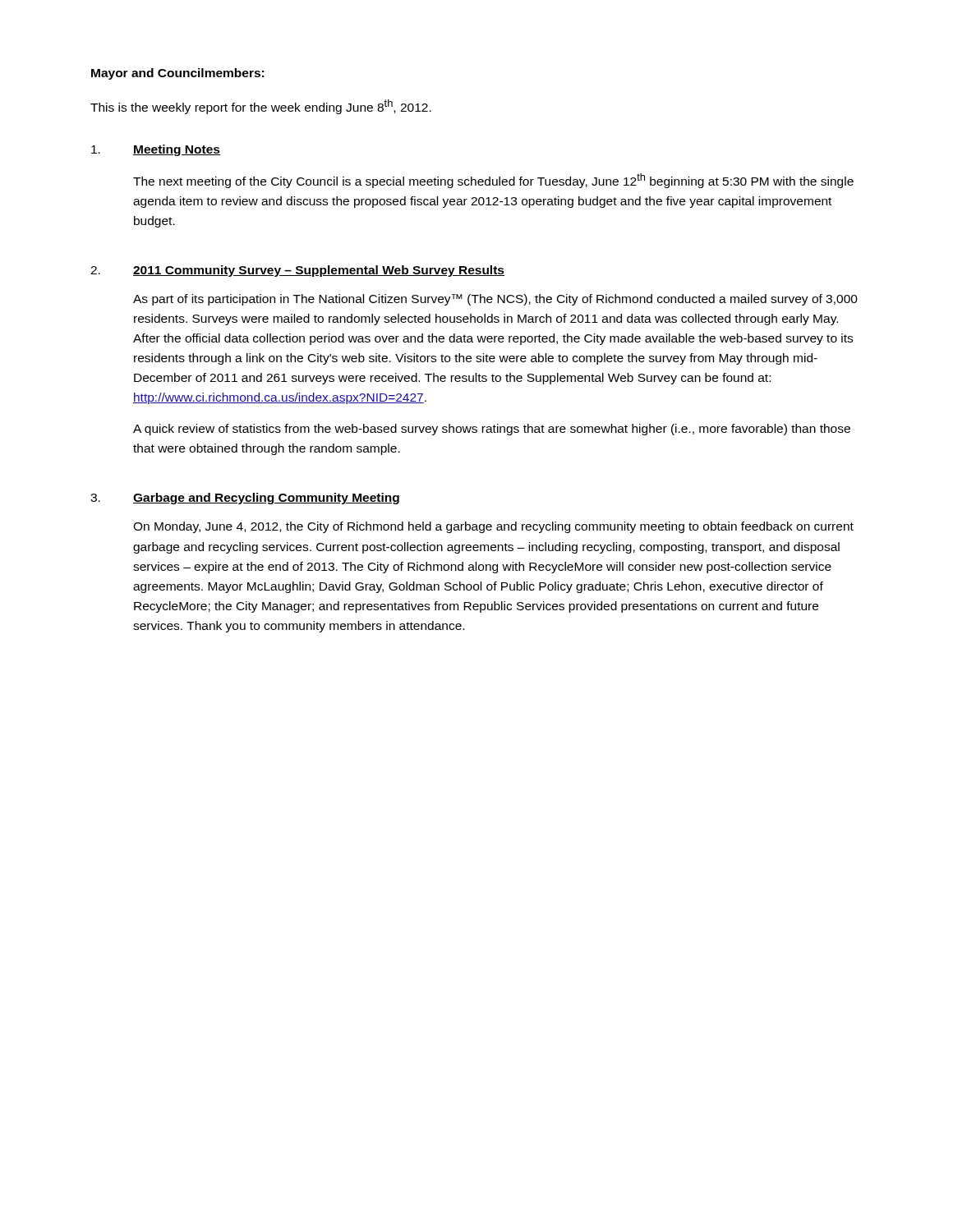Viewport: 953px width, 1232px height.
Task: Point to the element starting "The next meeting"
Action: coord(498,200)
